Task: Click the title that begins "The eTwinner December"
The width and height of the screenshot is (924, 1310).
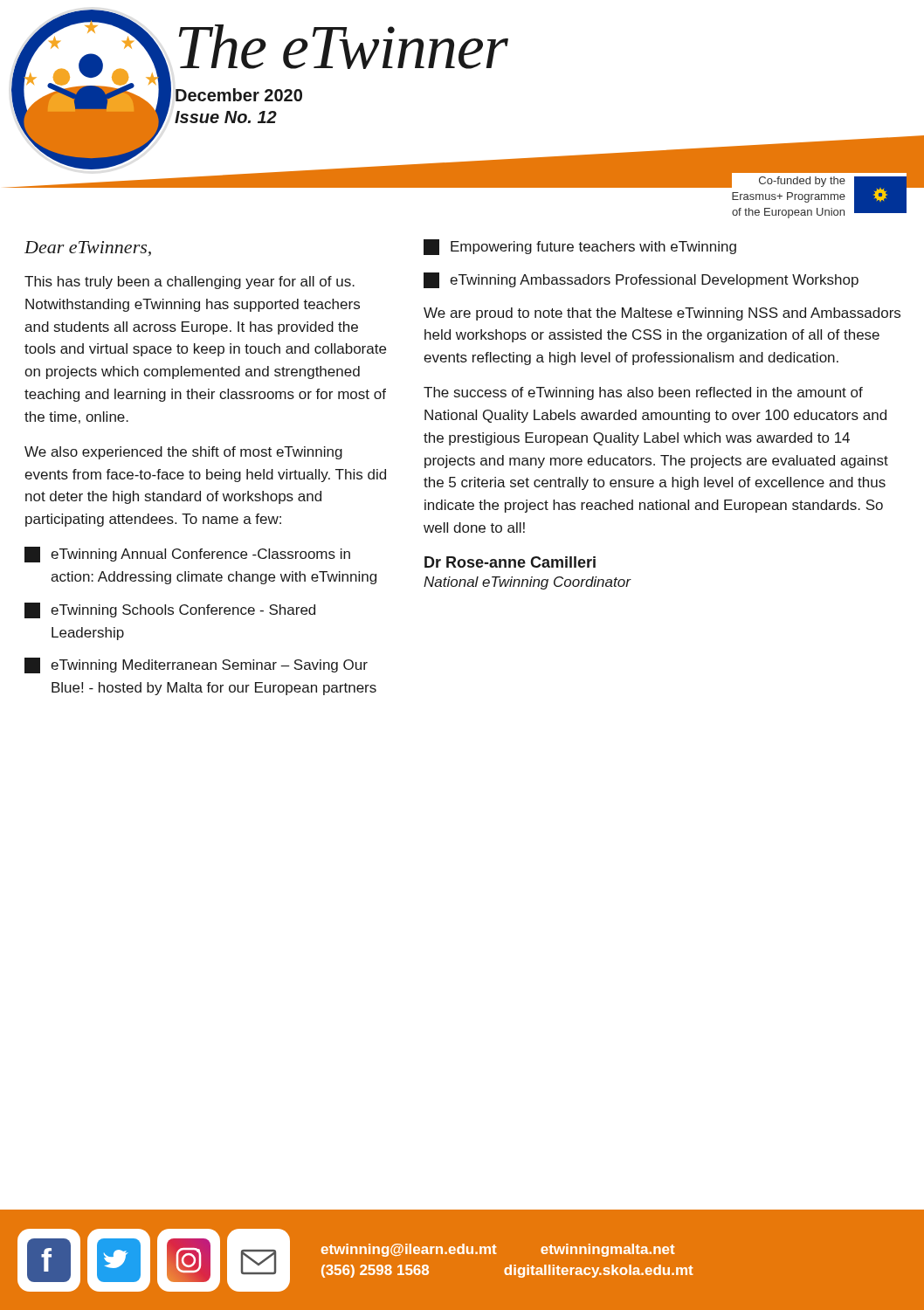Action: tap(344, 47)
